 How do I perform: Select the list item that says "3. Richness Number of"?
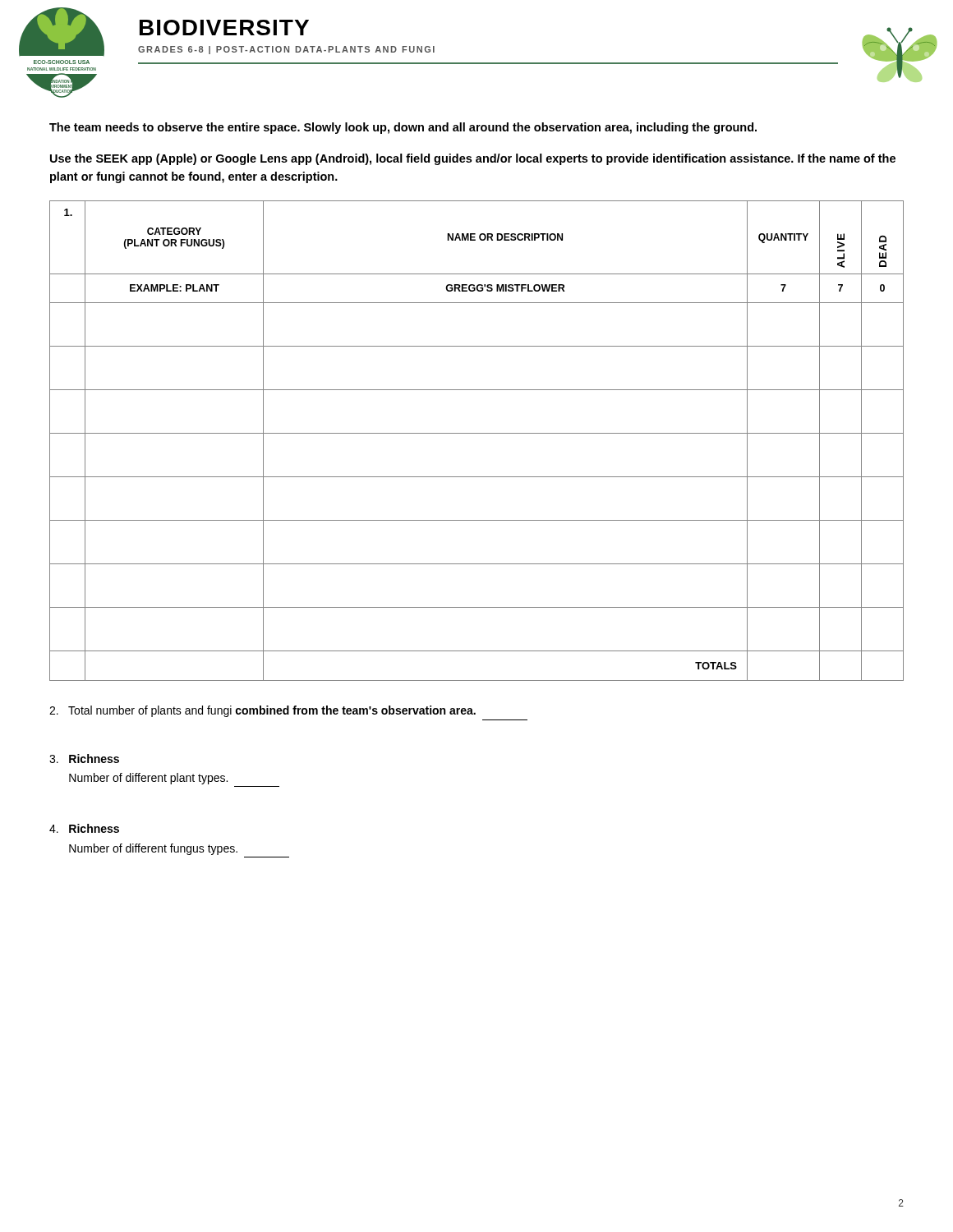tap(164, 770)
